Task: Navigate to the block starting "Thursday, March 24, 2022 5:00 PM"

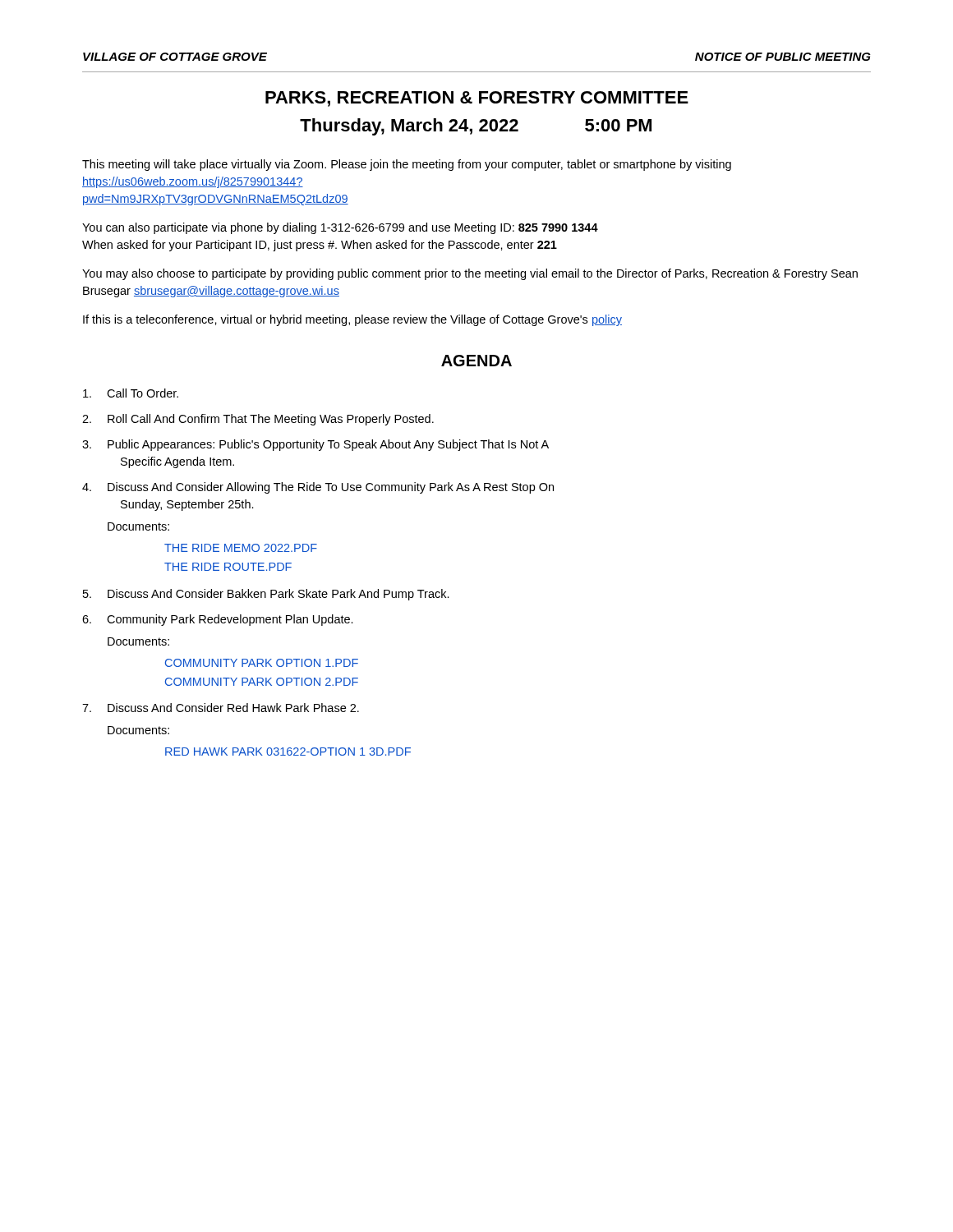Action: (x=476, y=126)
